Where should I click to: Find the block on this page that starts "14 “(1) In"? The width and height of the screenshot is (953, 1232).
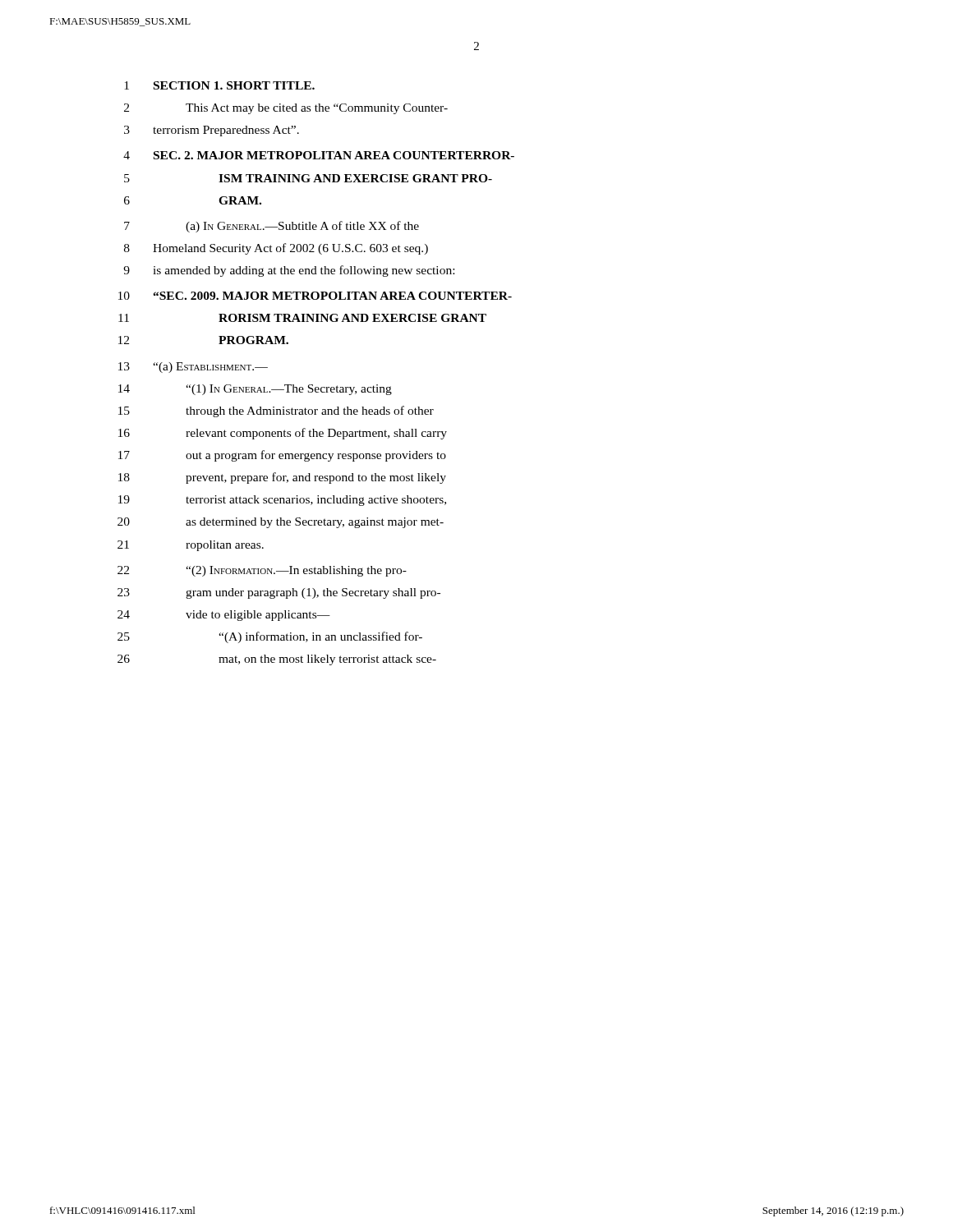(255, 390)
